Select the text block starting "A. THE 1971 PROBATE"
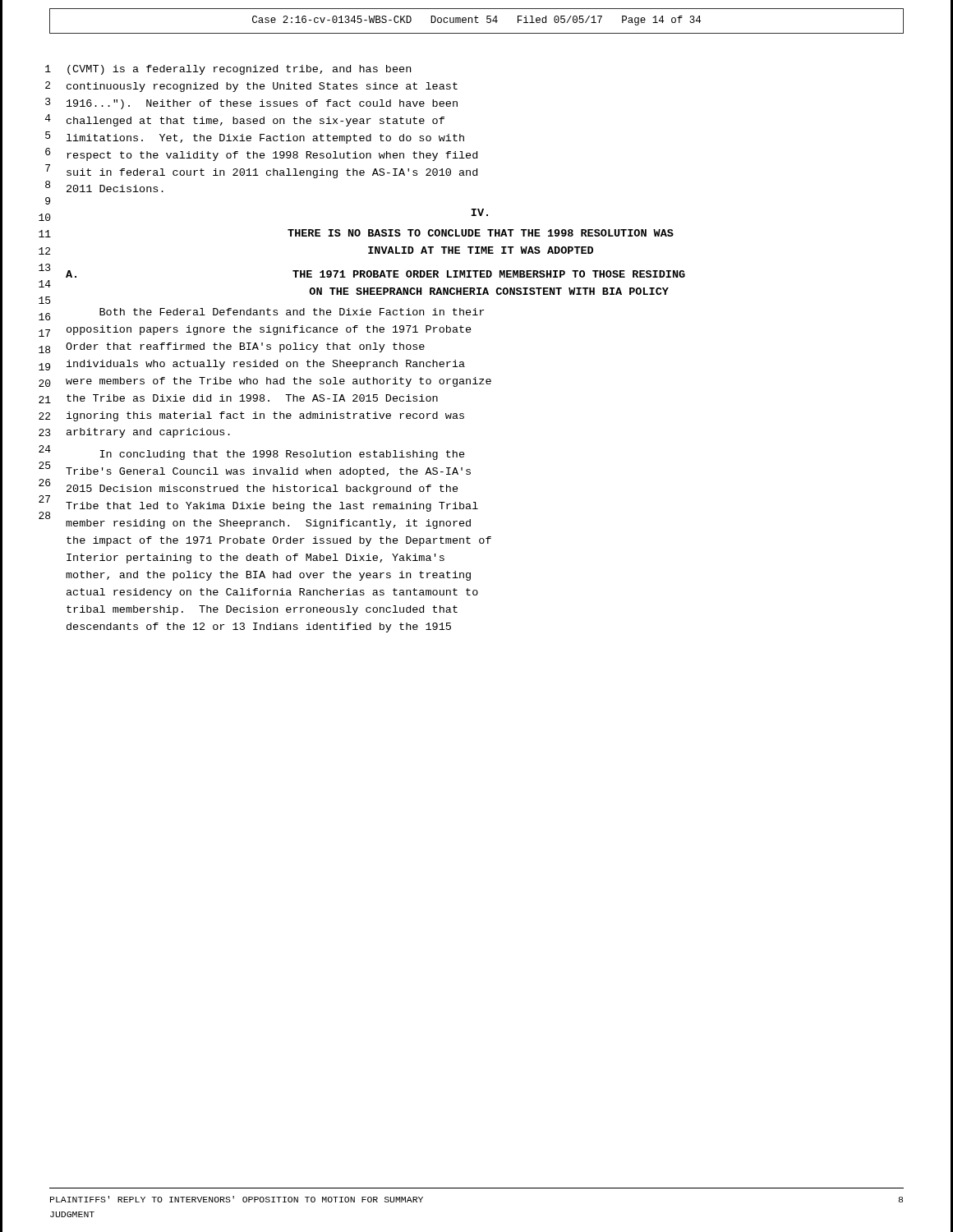 pyautogui.click(x=481, y=284)
